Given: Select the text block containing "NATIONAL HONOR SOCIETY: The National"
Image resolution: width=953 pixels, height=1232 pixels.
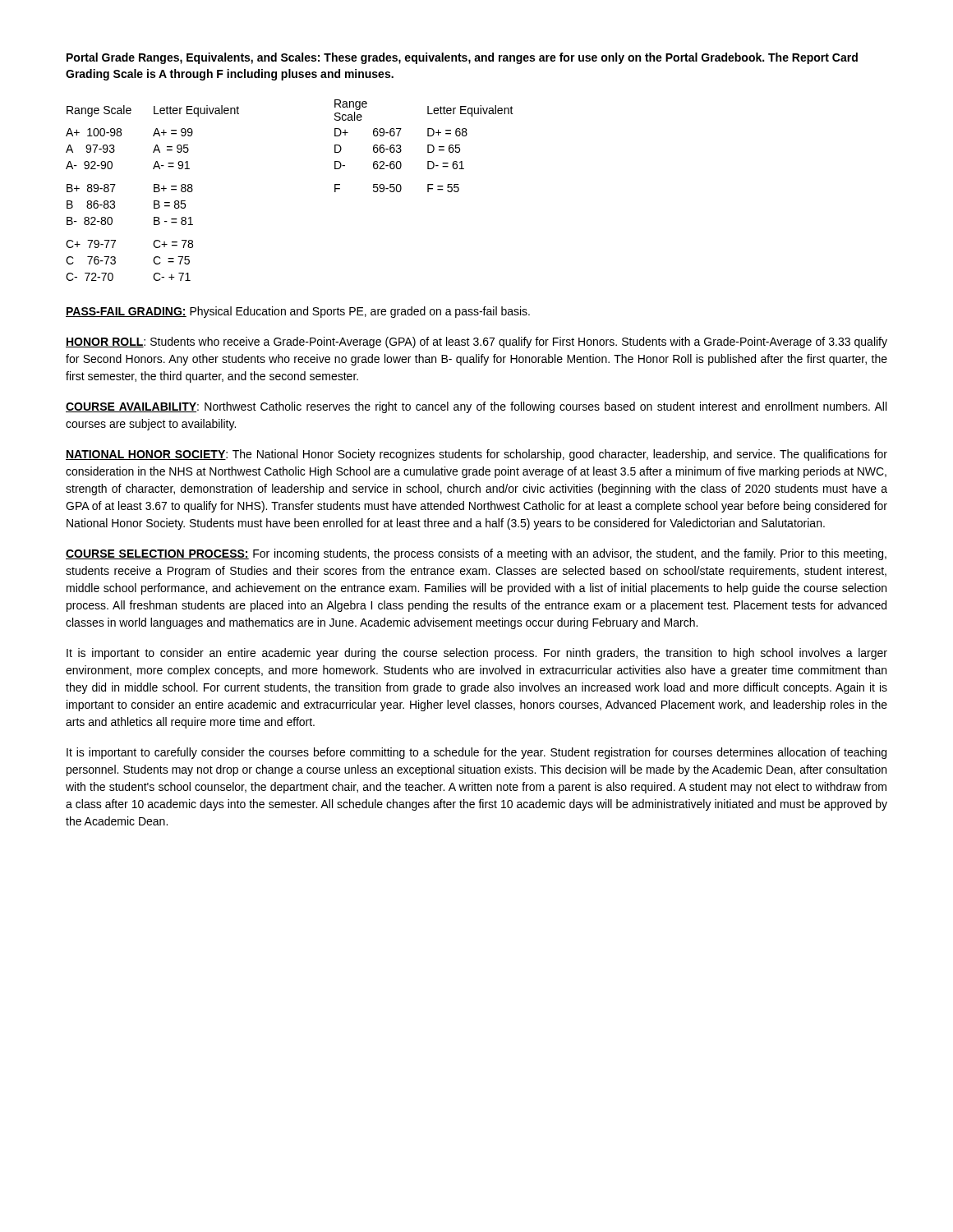Looking at the screenshot, I should (x=476, y=488).
